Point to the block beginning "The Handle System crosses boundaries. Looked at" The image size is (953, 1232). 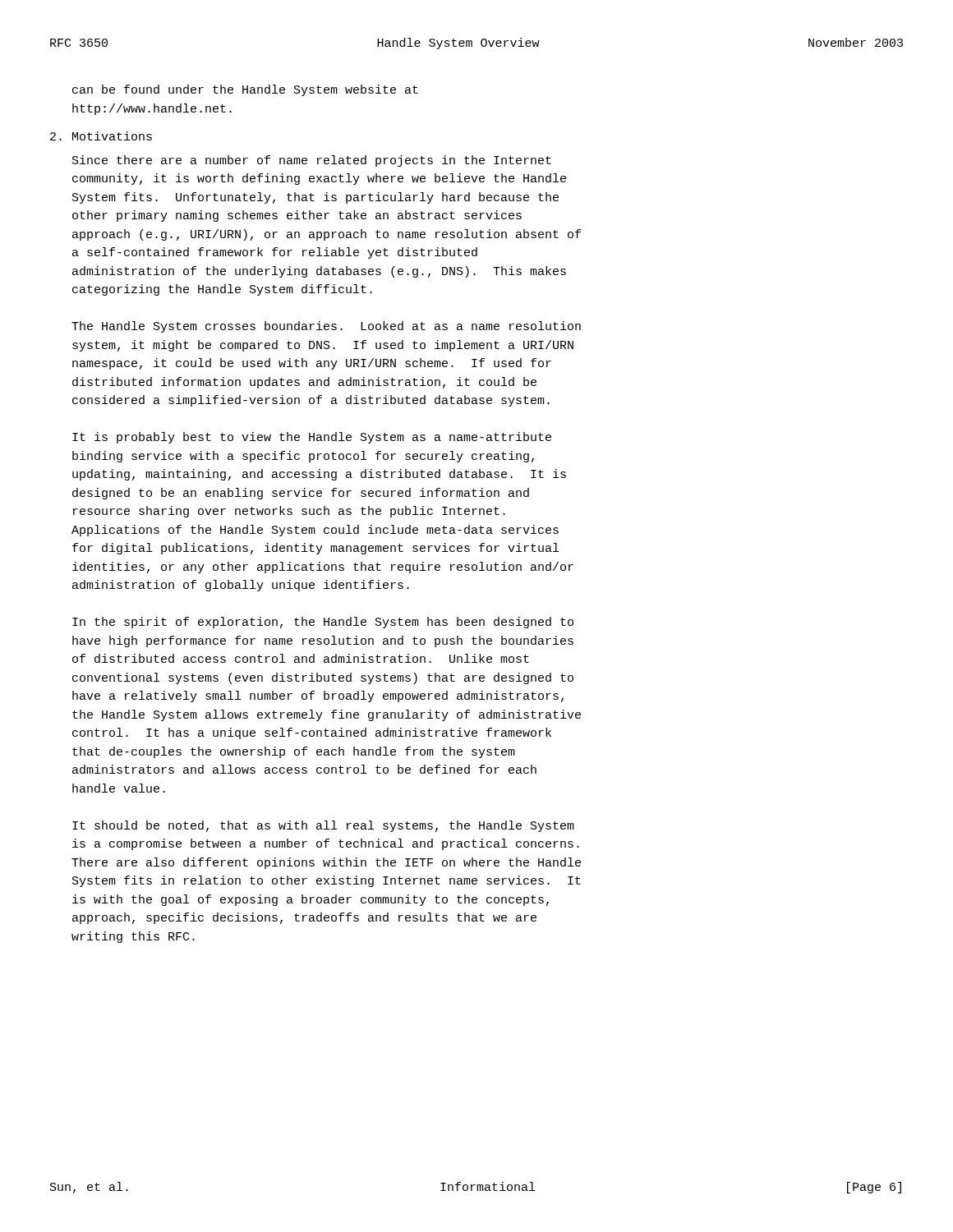pos(316,364)
